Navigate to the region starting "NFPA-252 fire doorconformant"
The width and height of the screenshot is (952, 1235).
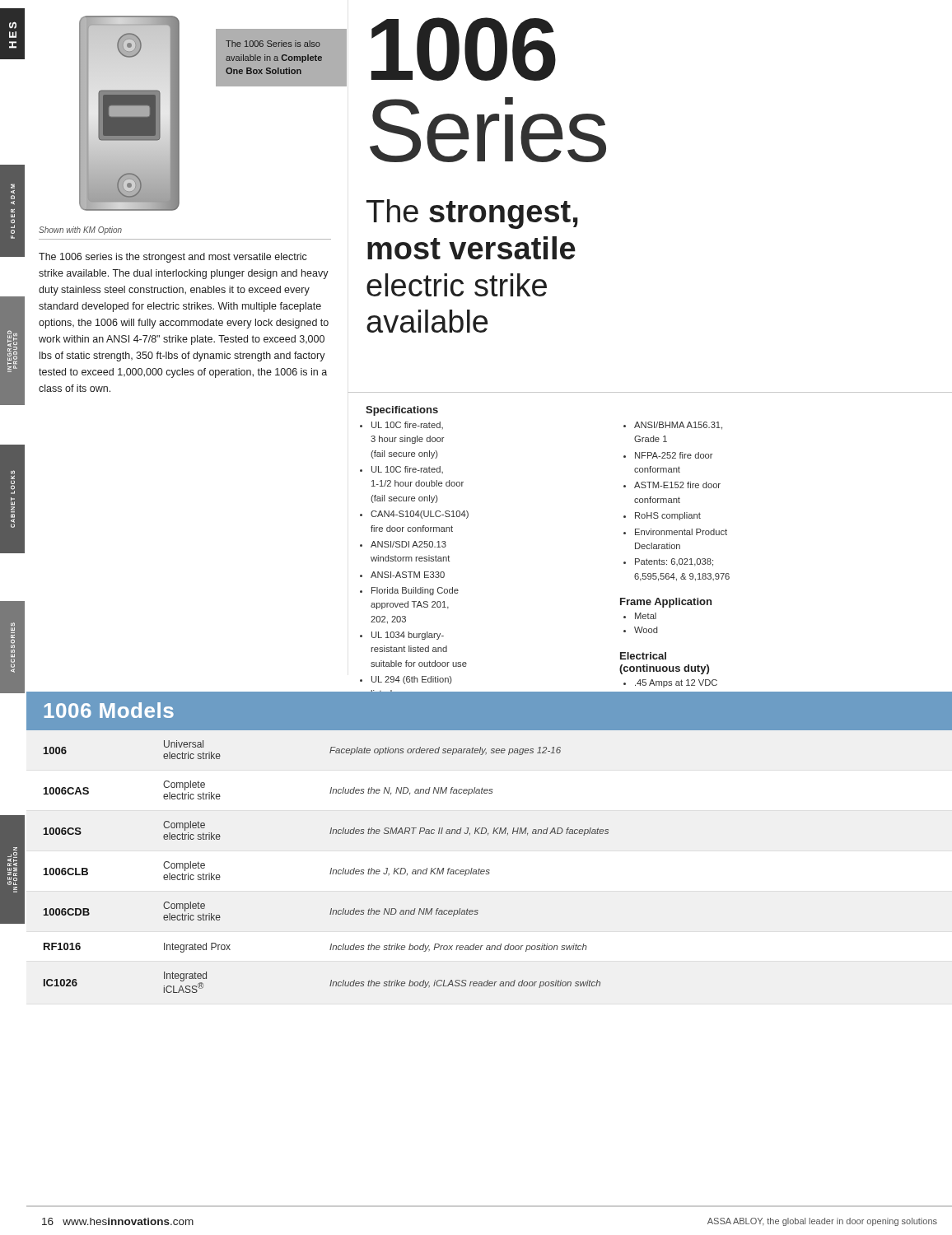point(673,462)
